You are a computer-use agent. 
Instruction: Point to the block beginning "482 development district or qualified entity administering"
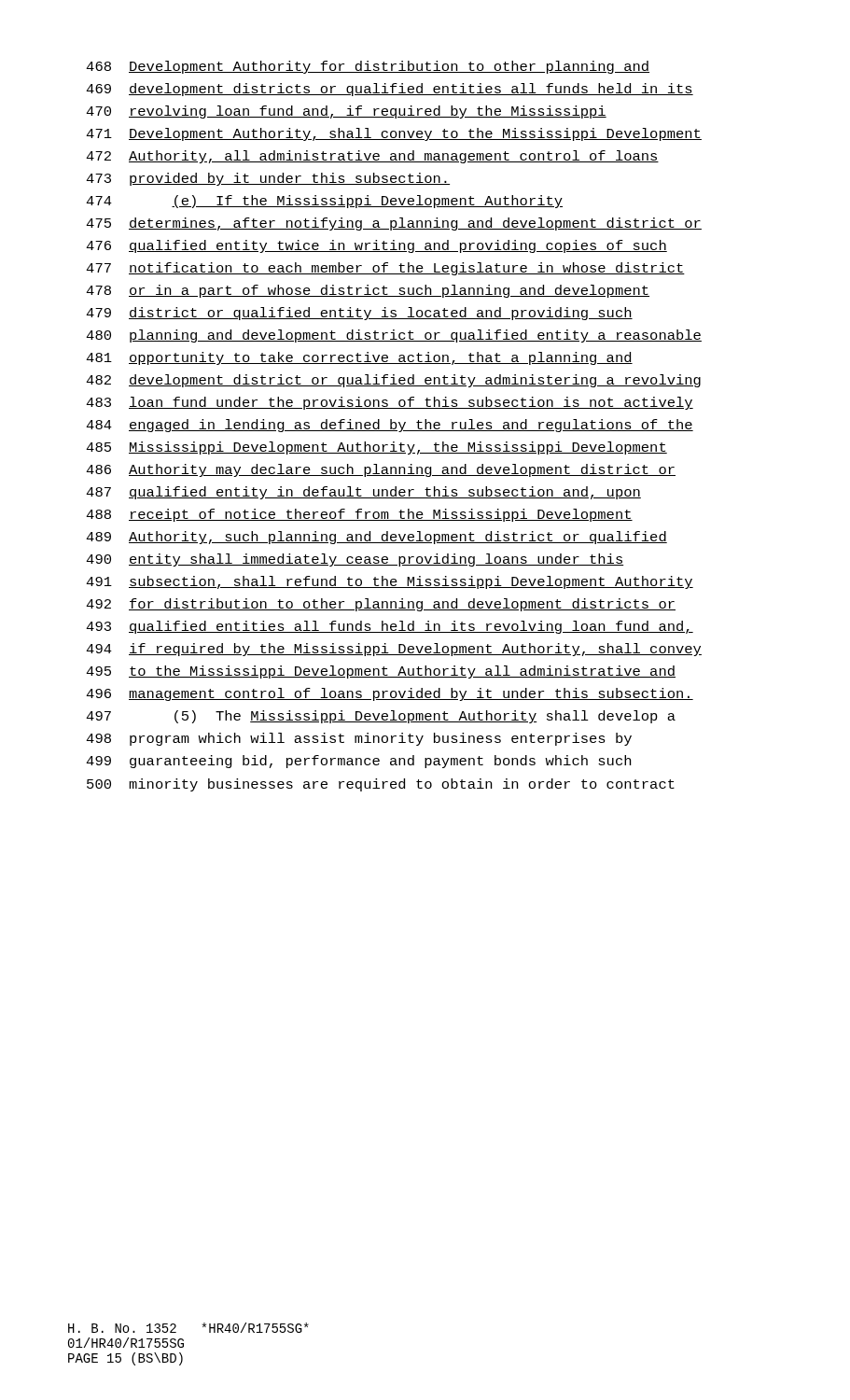click(x=431, y=381)
